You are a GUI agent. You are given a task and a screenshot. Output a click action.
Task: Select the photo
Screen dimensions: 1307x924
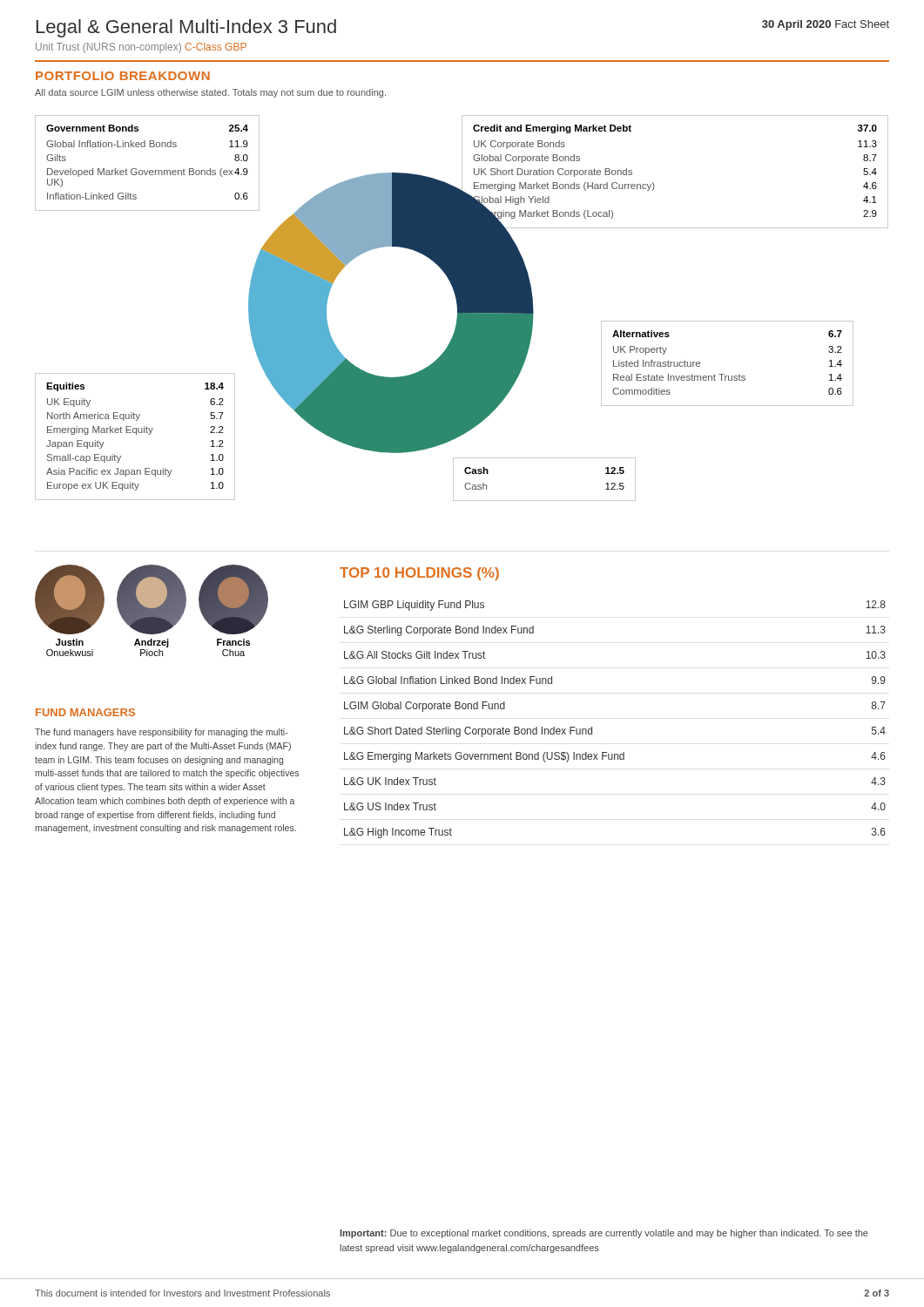click(x=170, y=614)
